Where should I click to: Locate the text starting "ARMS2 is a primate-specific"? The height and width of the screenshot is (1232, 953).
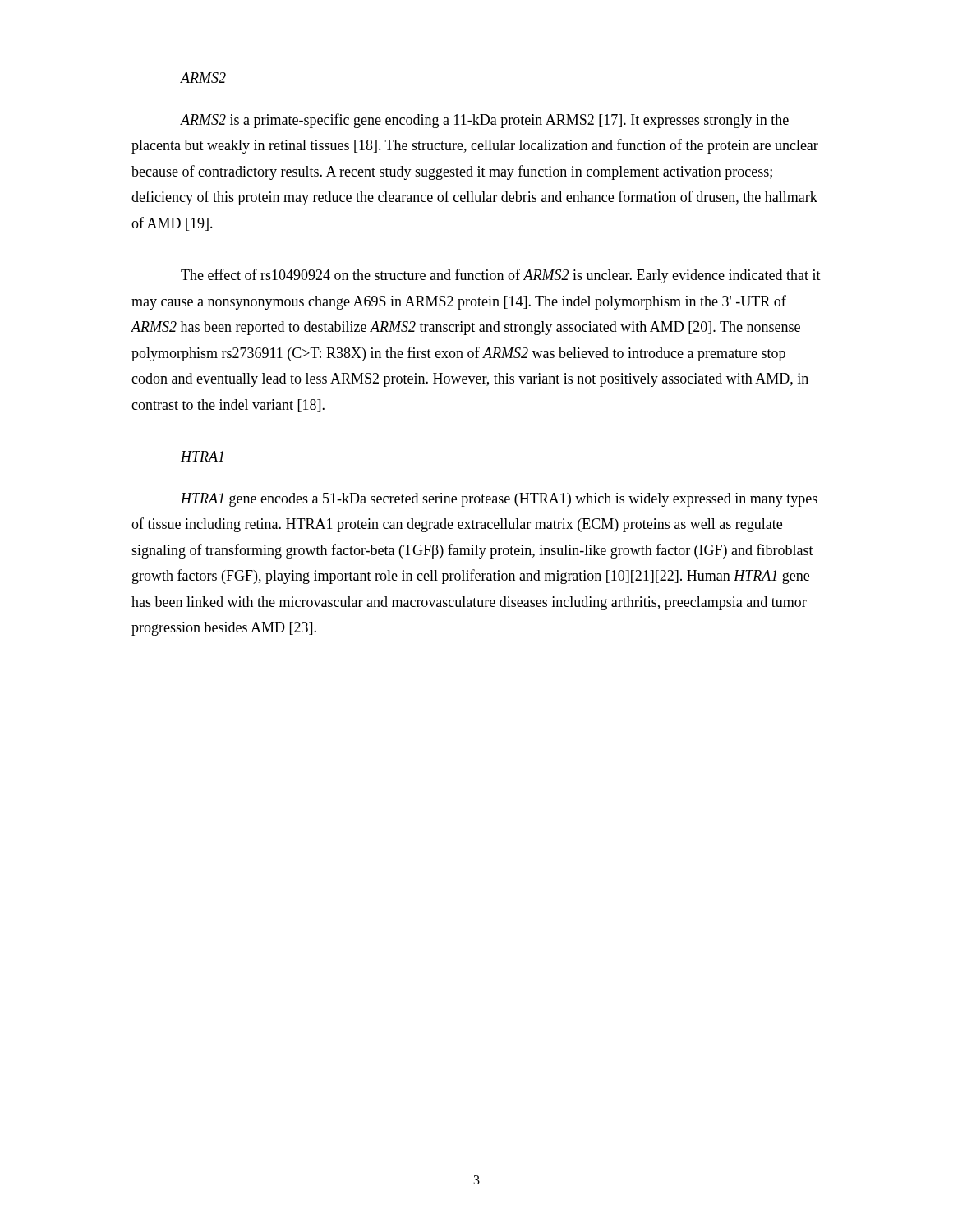(x=475, y=171)
